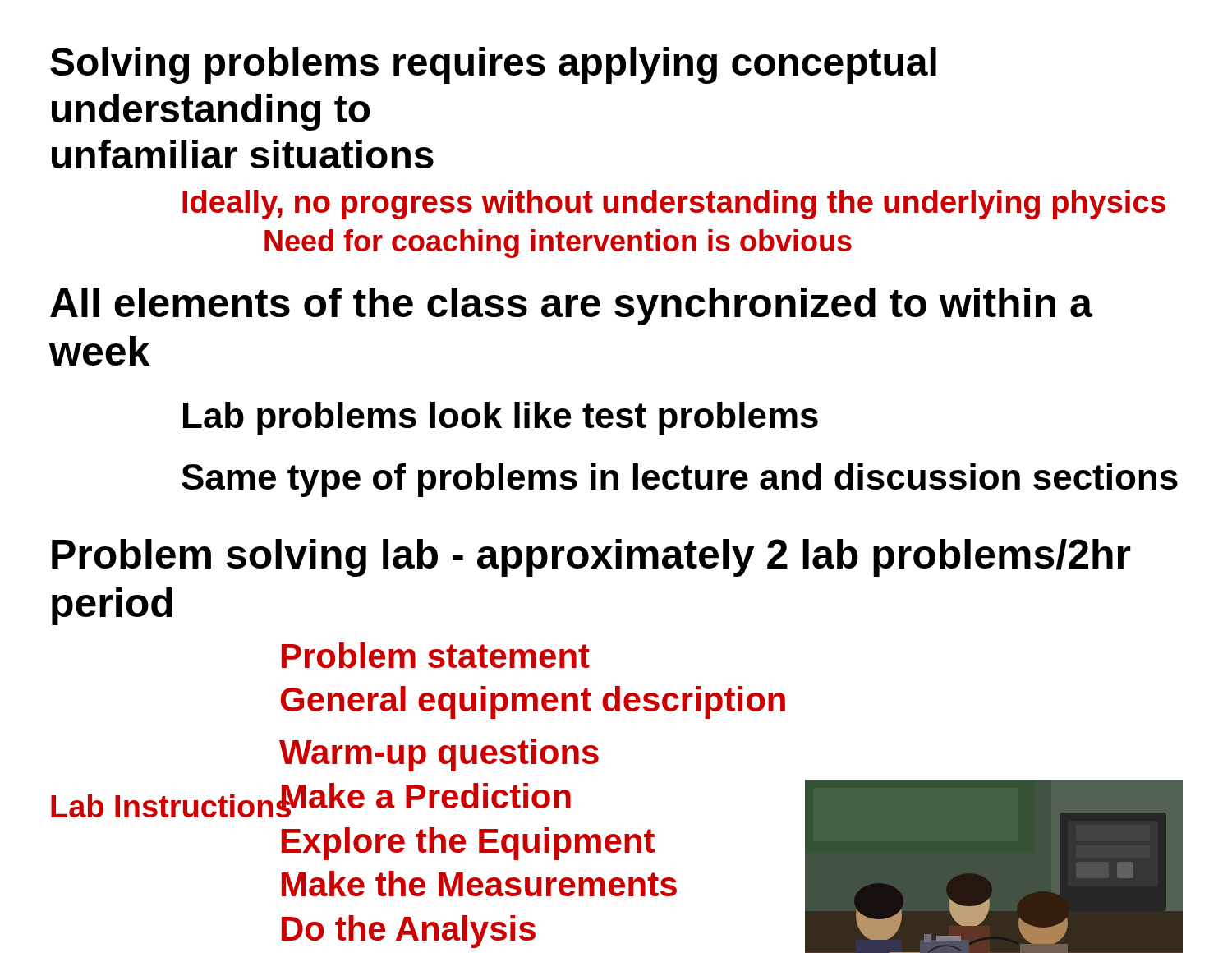Point to "Make a Prediction"
This screenshot has width=1232, height=953.
coord(426,796)
